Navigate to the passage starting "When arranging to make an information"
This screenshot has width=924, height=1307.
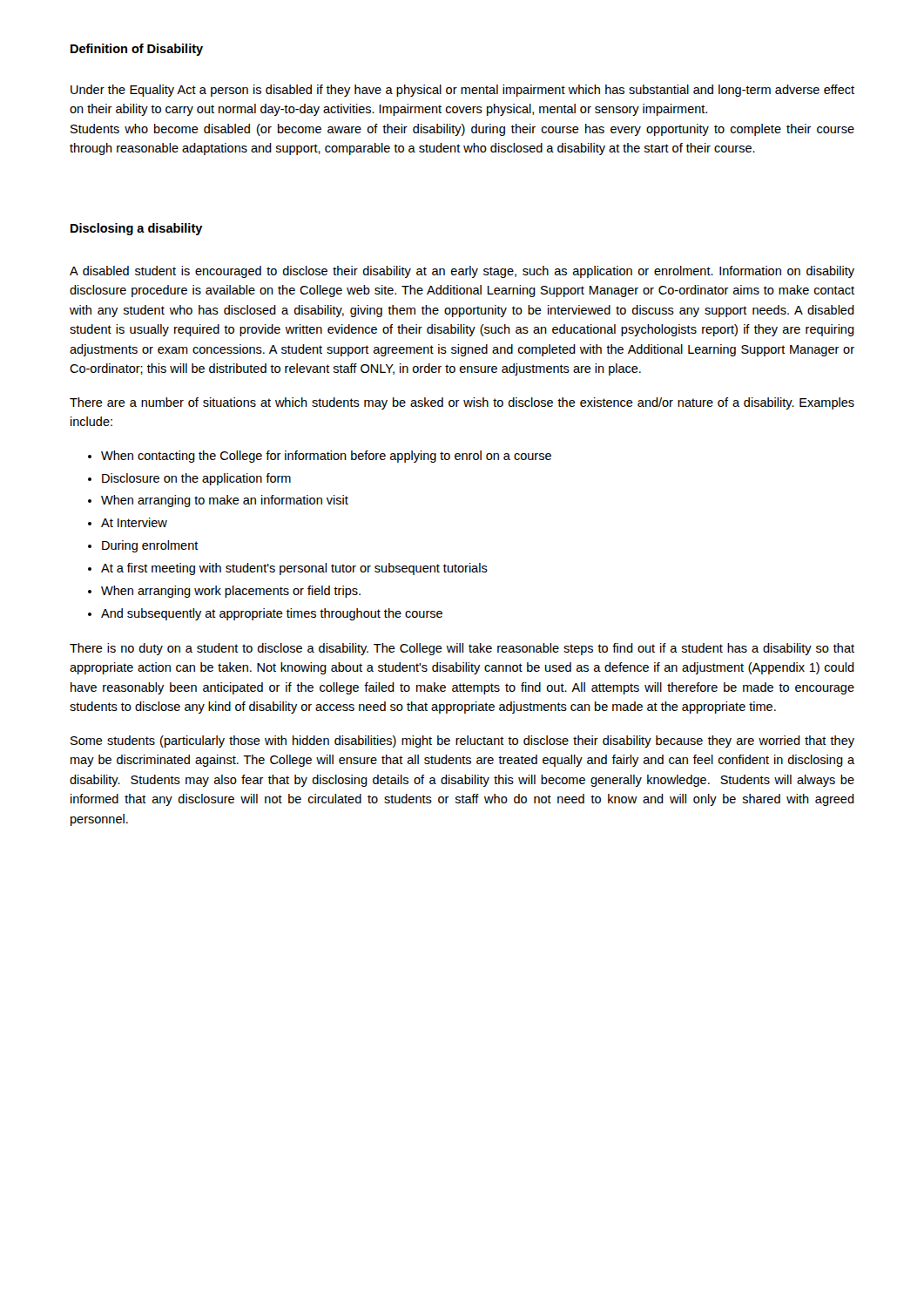click(225, 501)
